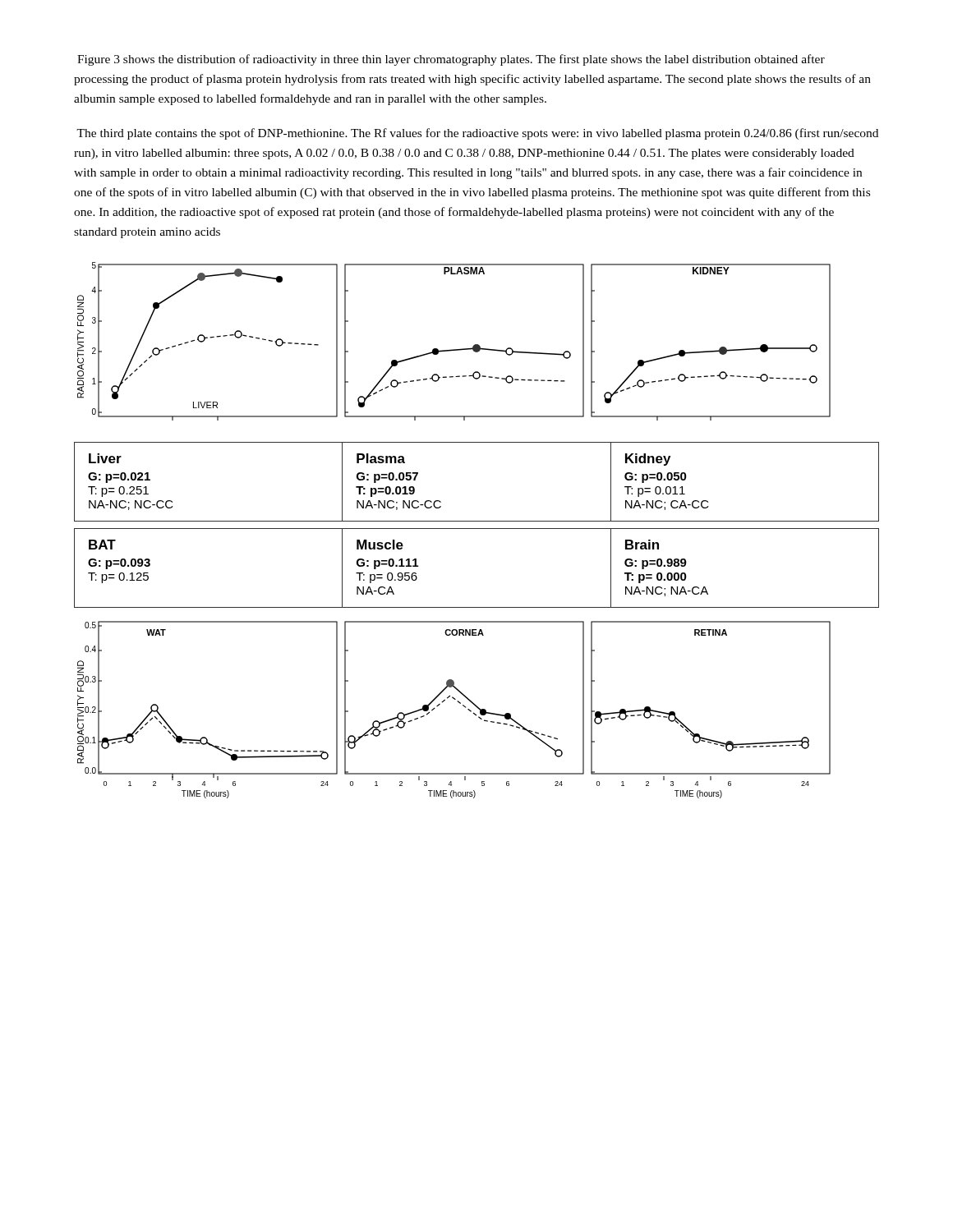Viewport: 953px width, 1232px height.
Task: Select the table that reads "BAT G: p=0.093"
Action: click(x=476, y=568)
